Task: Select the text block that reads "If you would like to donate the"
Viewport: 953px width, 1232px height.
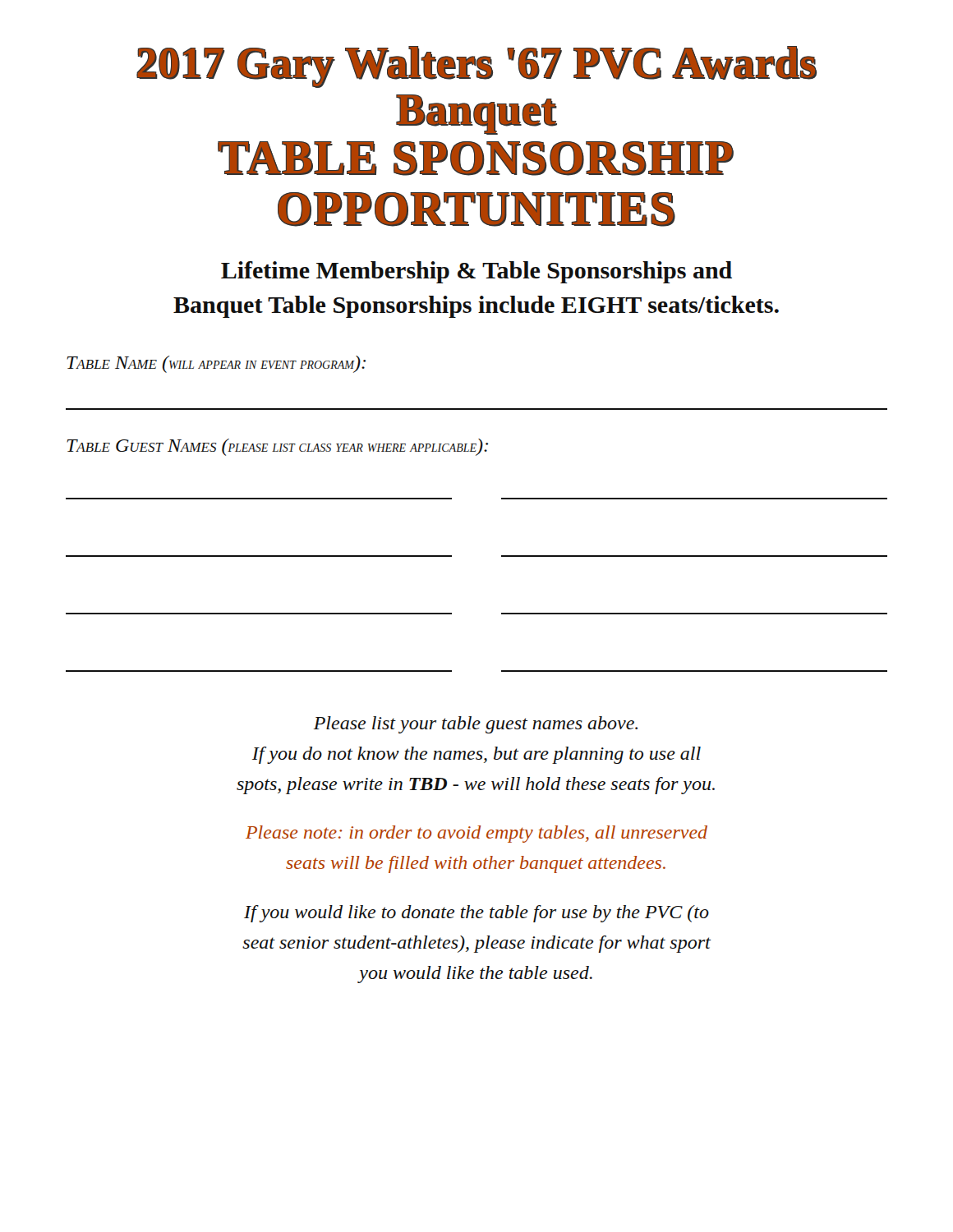Action: click(x=476, y=942)
